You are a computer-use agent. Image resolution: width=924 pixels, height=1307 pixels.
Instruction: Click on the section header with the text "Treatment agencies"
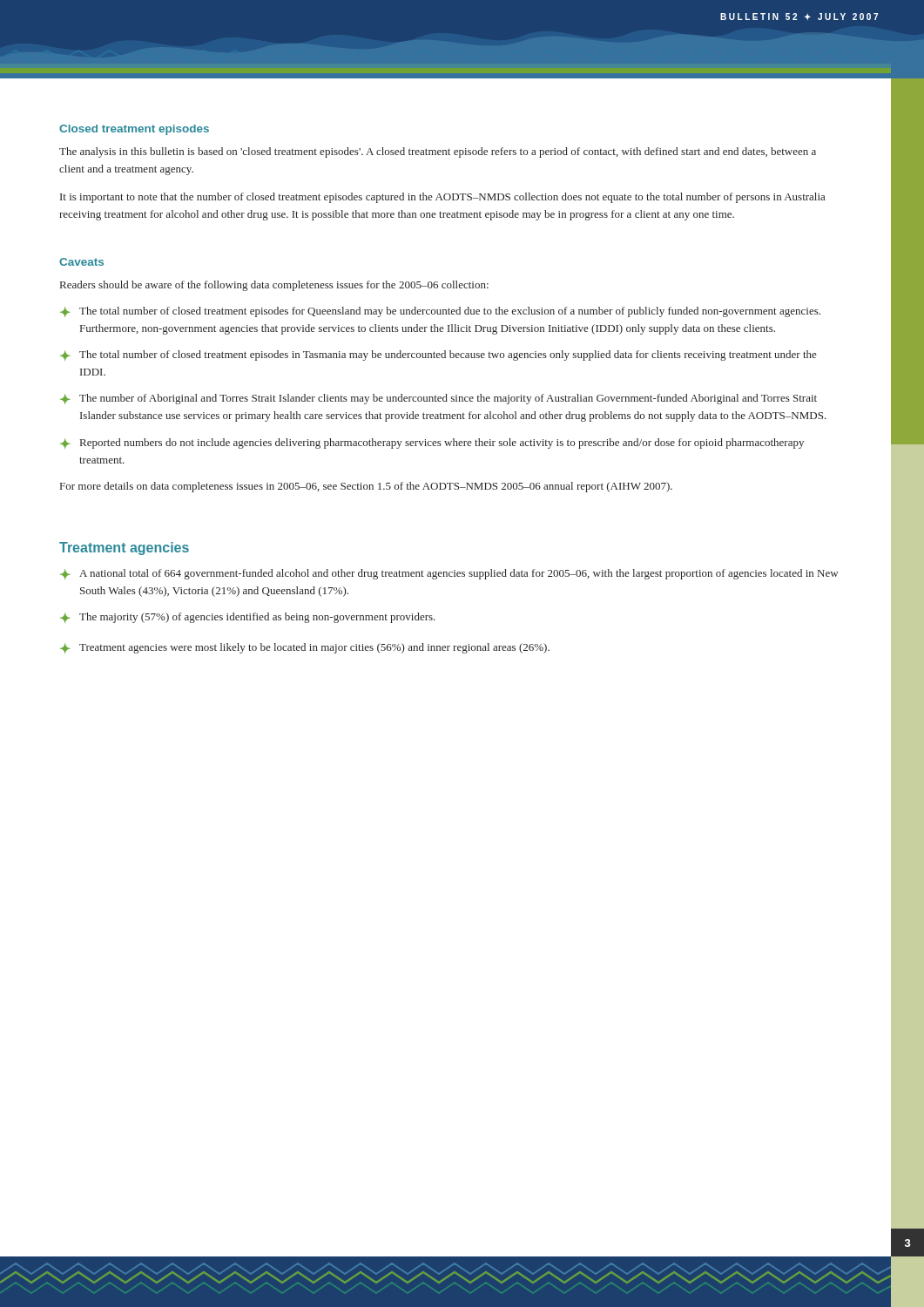click(x=124, y=548)
